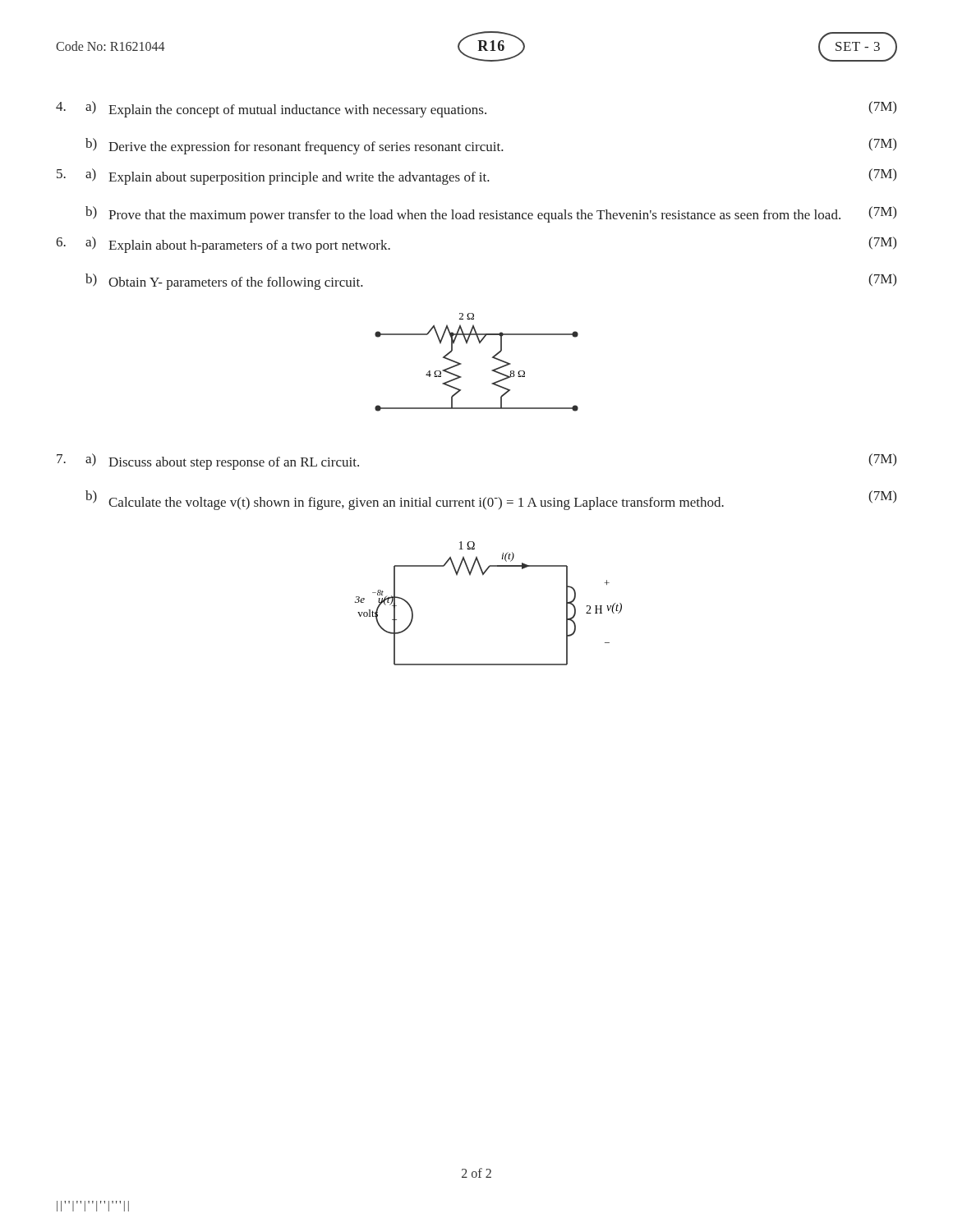Find the list item that reads "6. a) Explain about h-parameters of a two"

(244, 244)
